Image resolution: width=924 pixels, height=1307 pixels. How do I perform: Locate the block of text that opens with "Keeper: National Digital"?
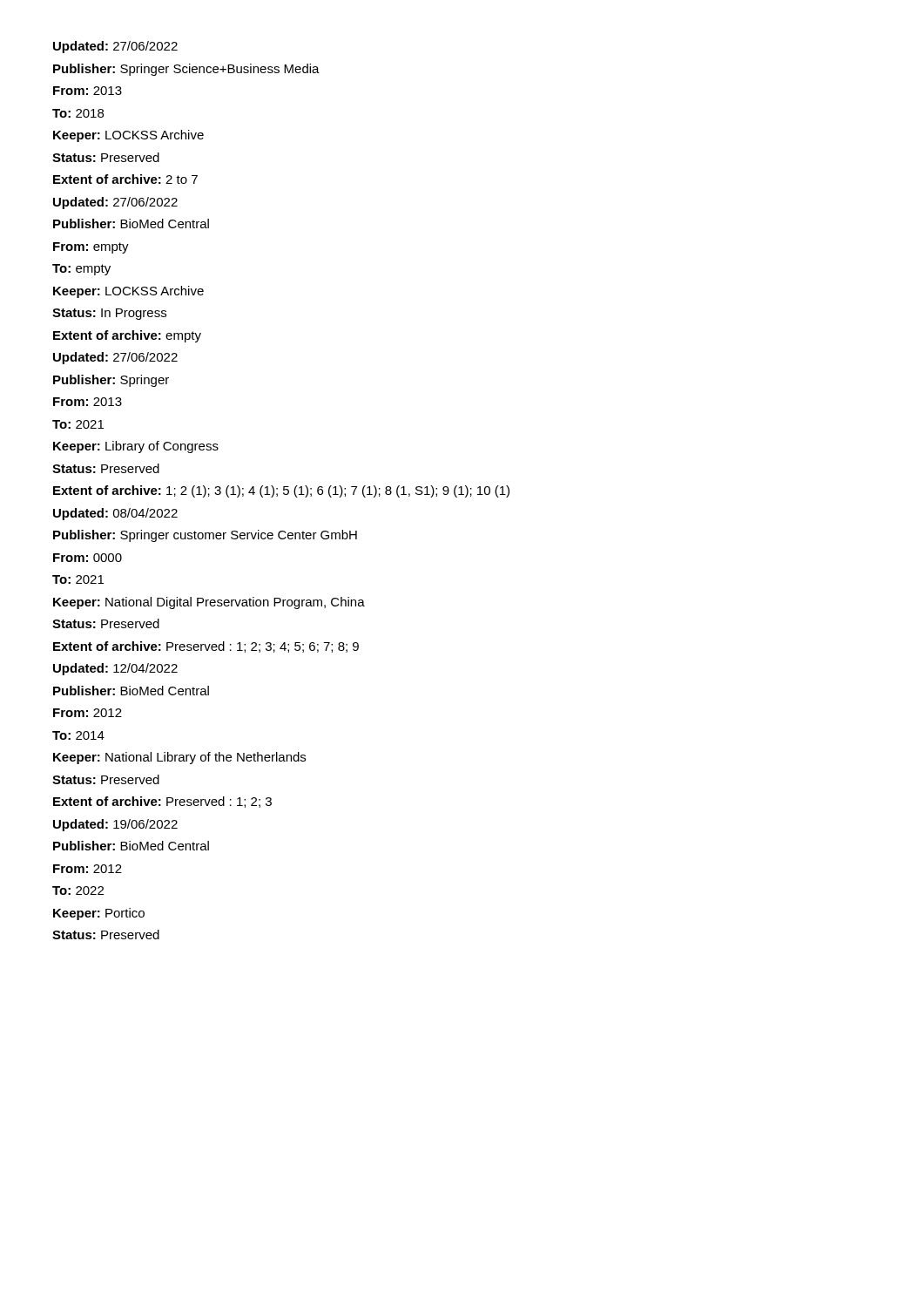tap(208, 601)
